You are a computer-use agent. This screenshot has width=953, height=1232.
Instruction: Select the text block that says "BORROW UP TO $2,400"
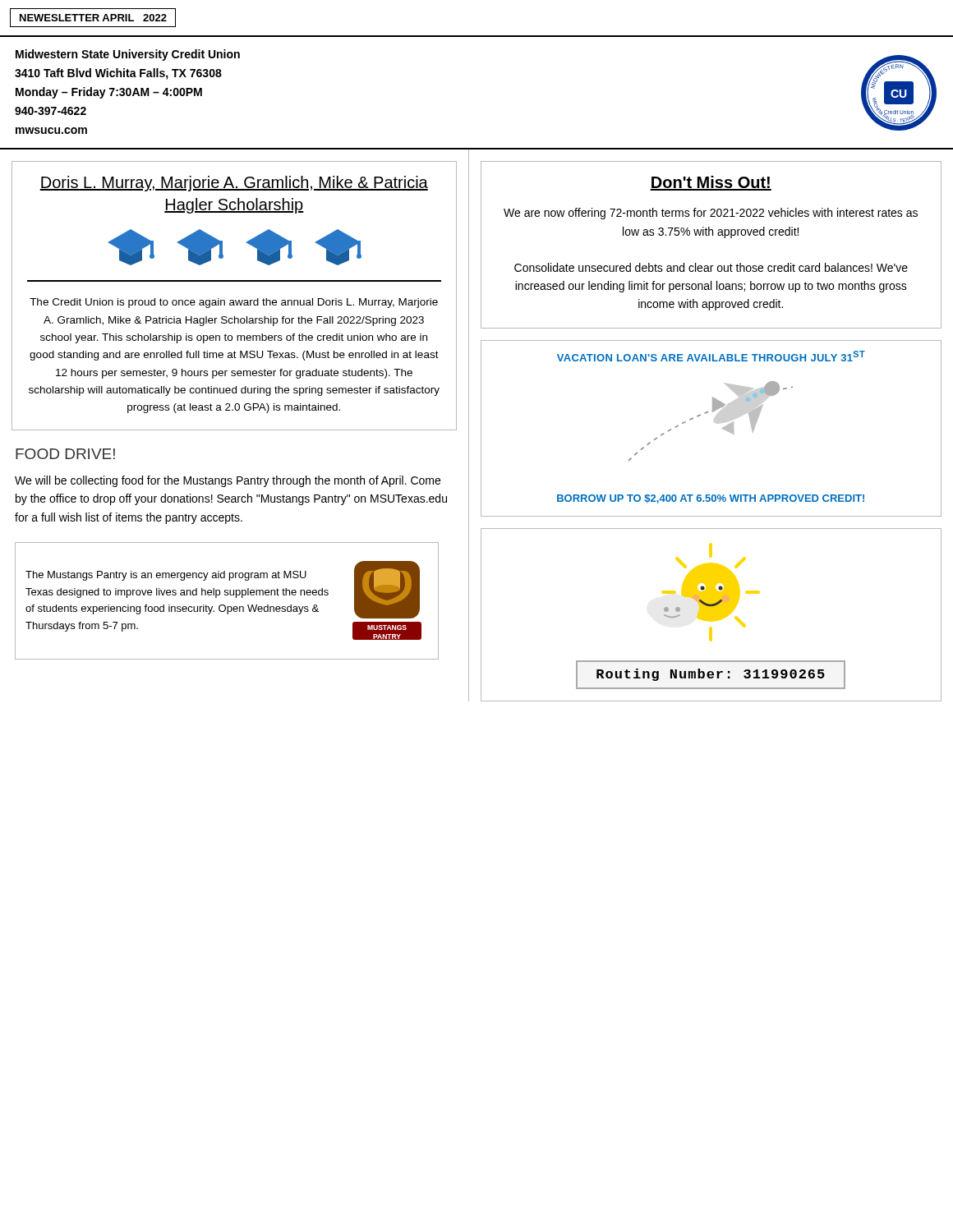711,498
